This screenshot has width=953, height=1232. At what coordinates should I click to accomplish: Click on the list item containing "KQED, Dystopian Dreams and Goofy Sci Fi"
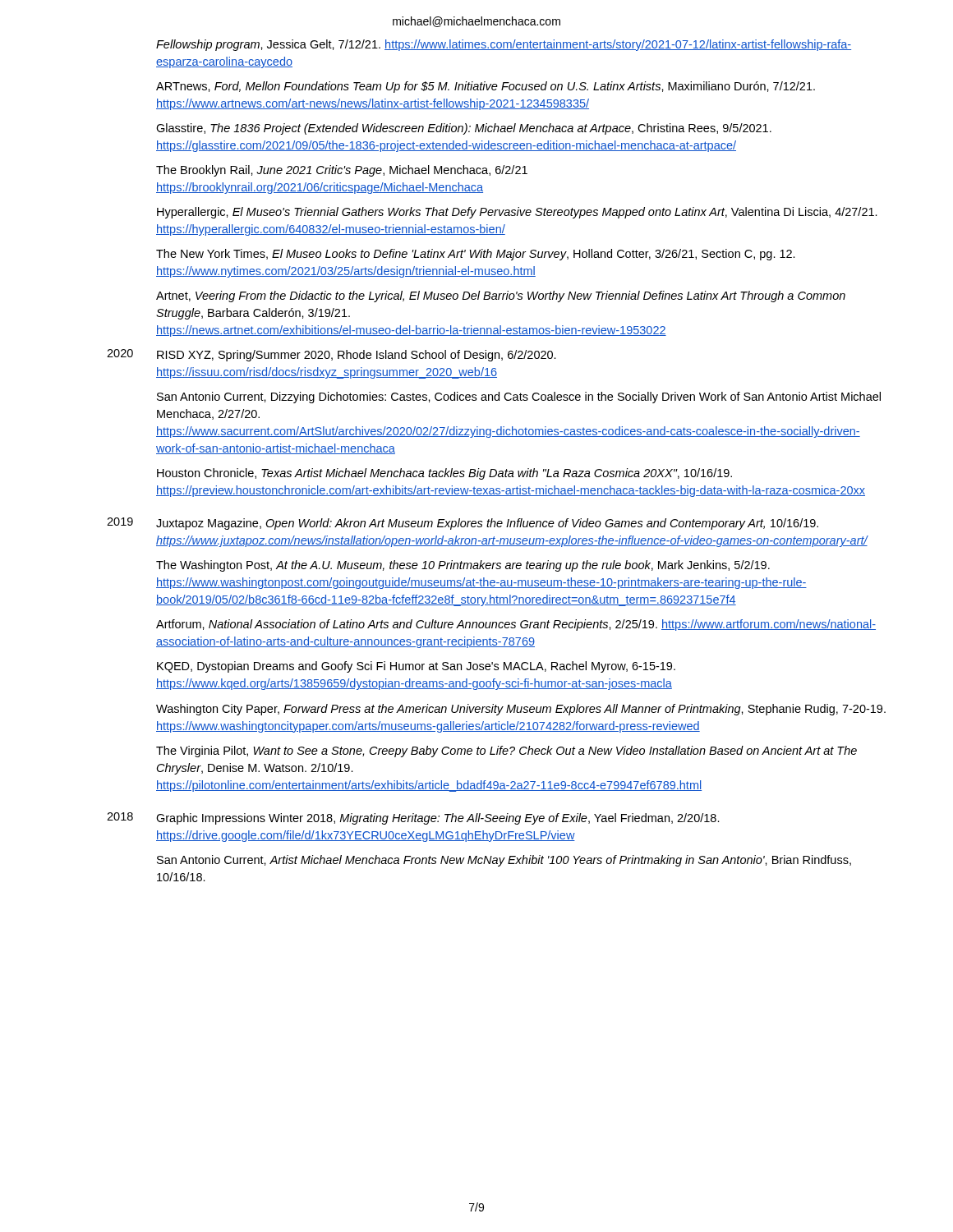click(x=416, y=675)
